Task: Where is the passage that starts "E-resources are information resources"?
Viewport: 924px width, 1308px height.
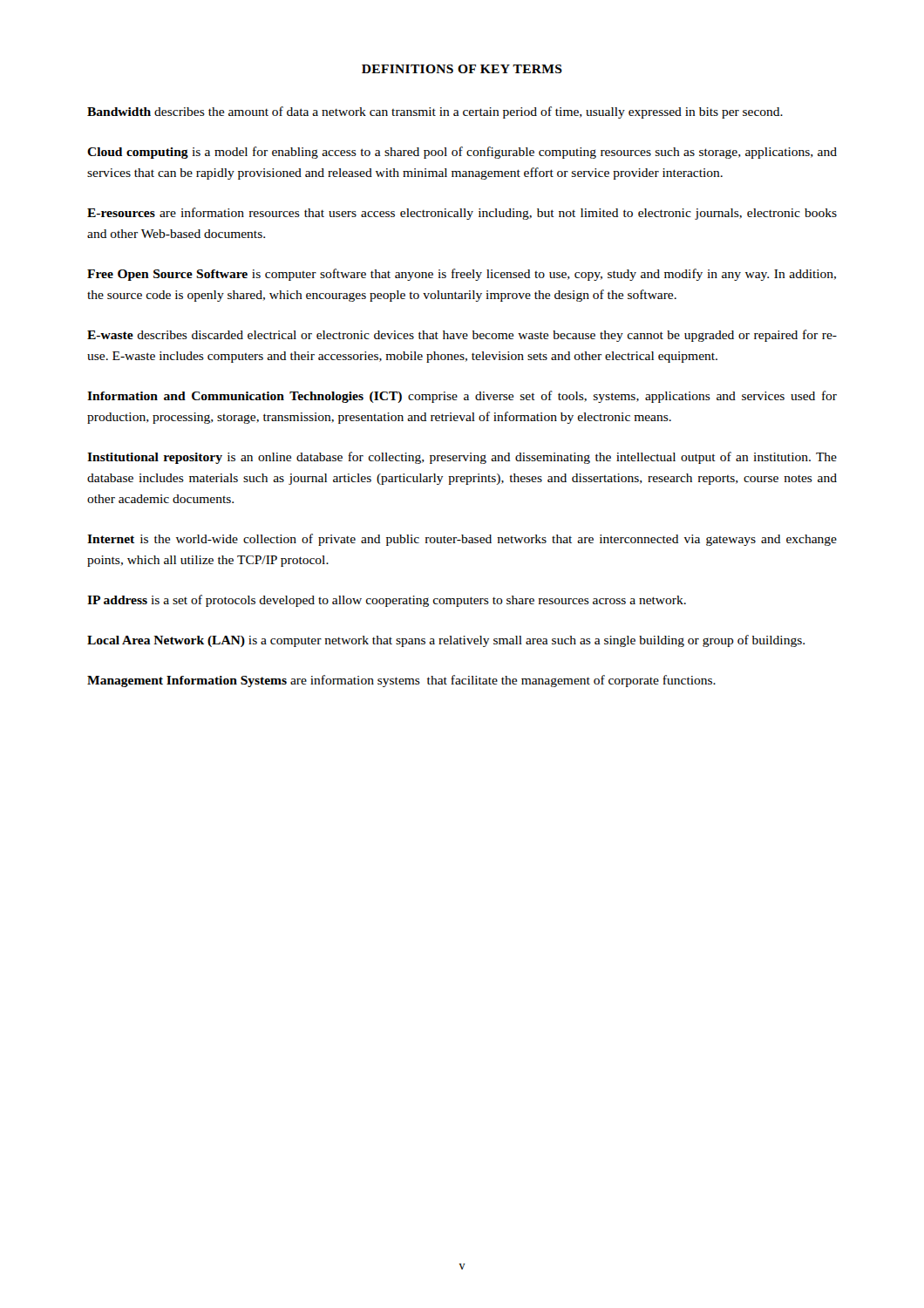Action: (462, 223)
